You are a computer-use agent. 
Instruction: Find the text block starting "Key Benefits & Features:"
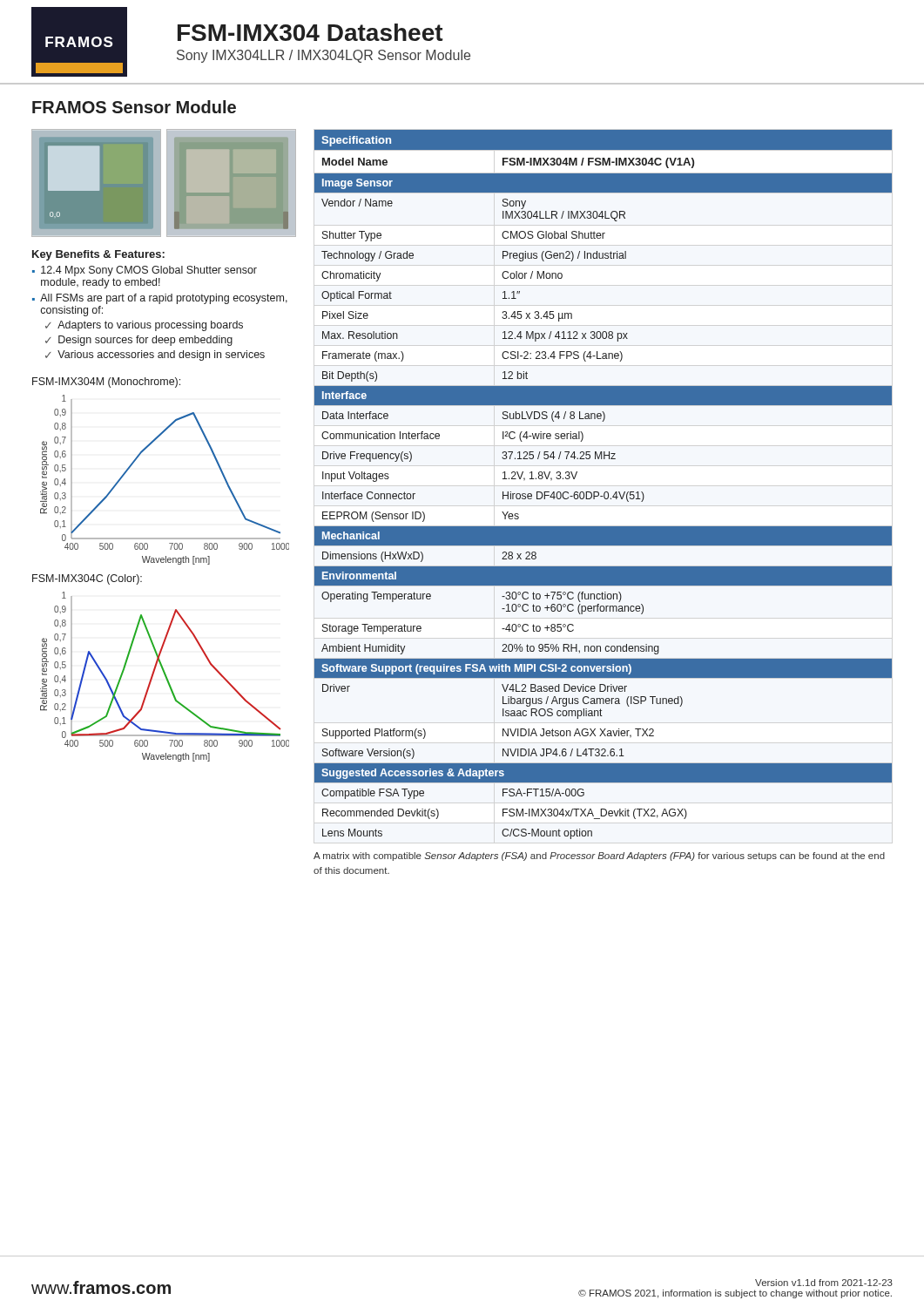pyautogui.click(x=98, y=254)
